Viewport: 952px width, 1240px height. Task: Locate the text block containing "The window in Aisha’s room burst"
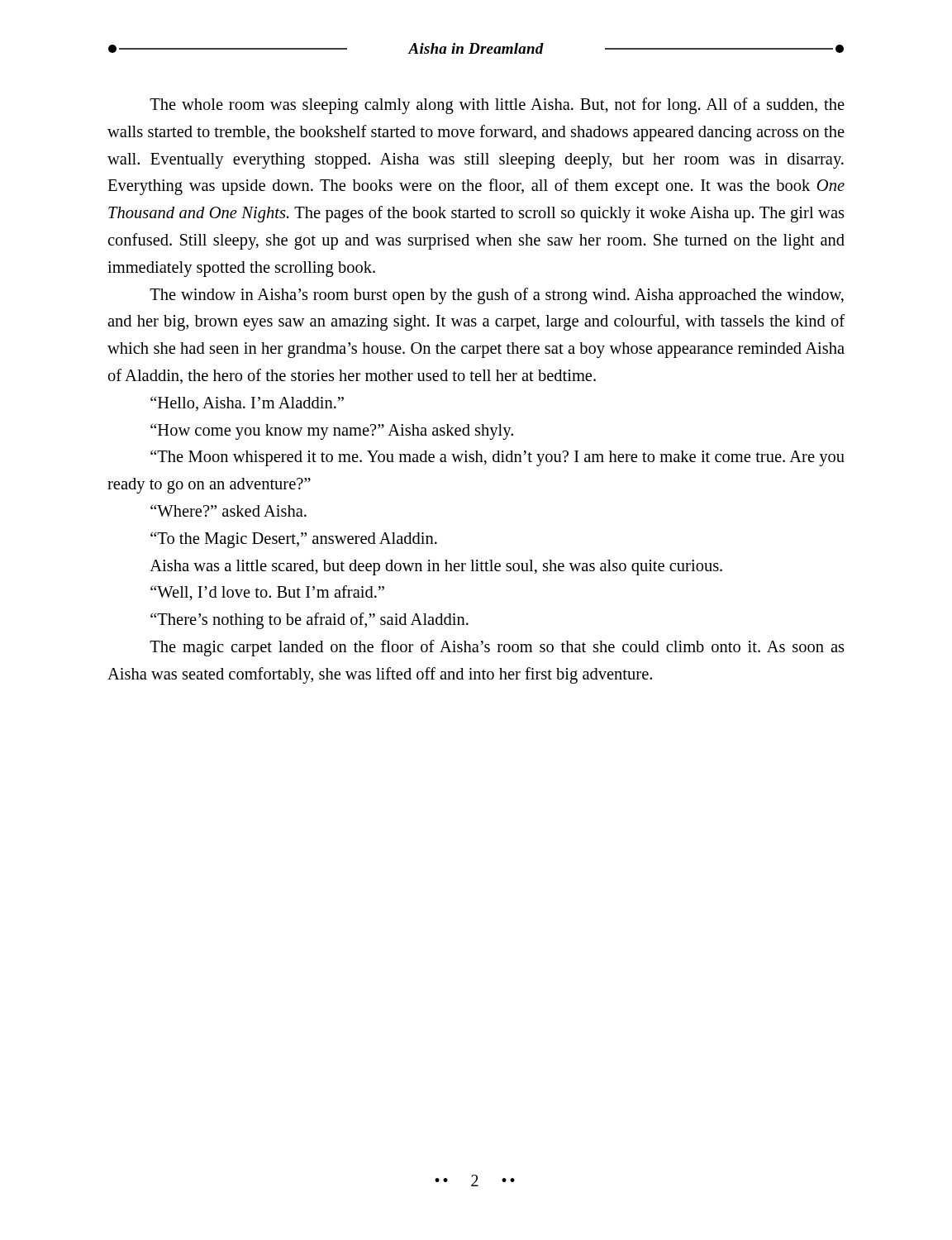click(x=476, y=335)
